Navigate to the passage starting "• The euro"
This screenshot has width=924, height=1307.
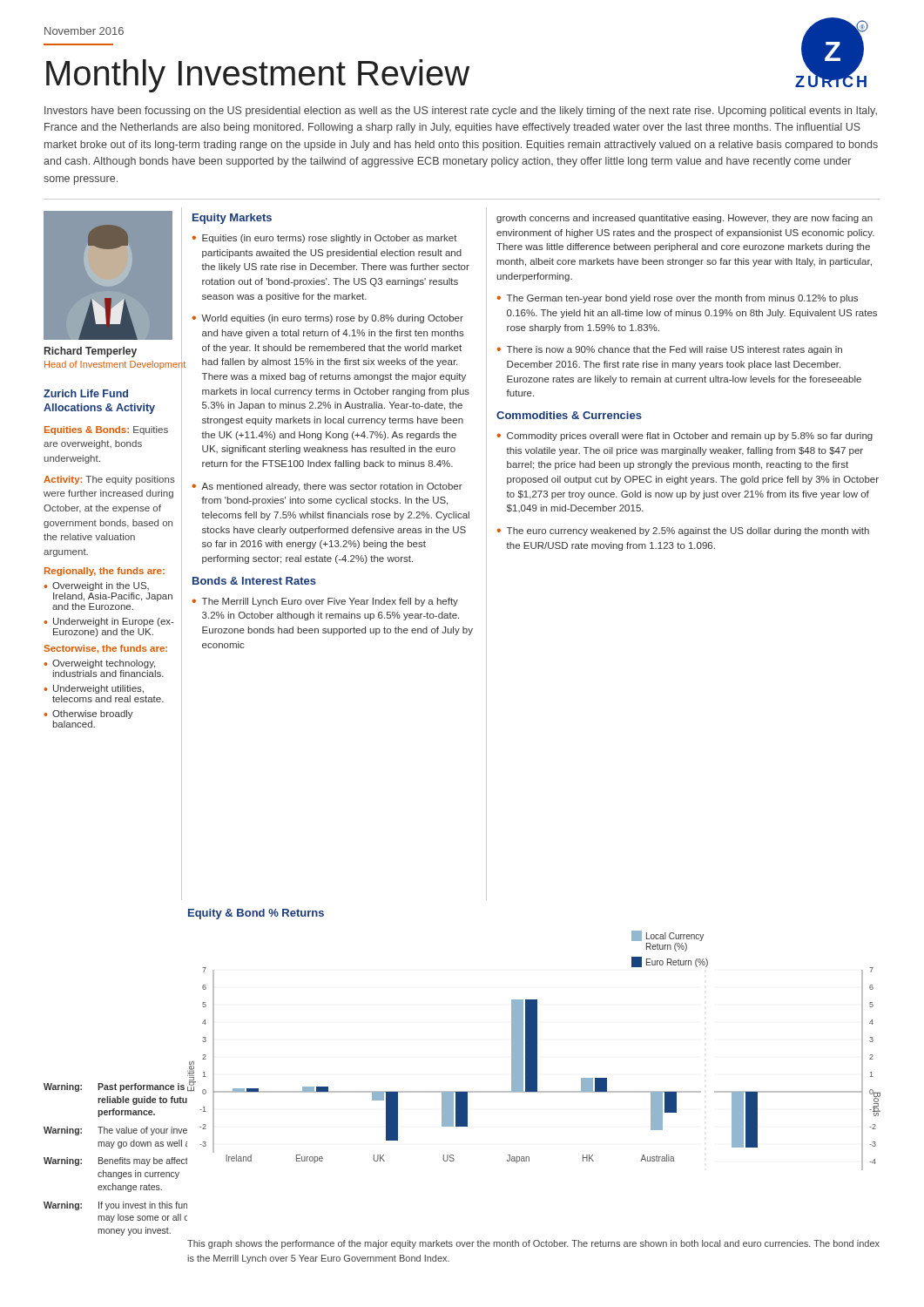[688, 538]
